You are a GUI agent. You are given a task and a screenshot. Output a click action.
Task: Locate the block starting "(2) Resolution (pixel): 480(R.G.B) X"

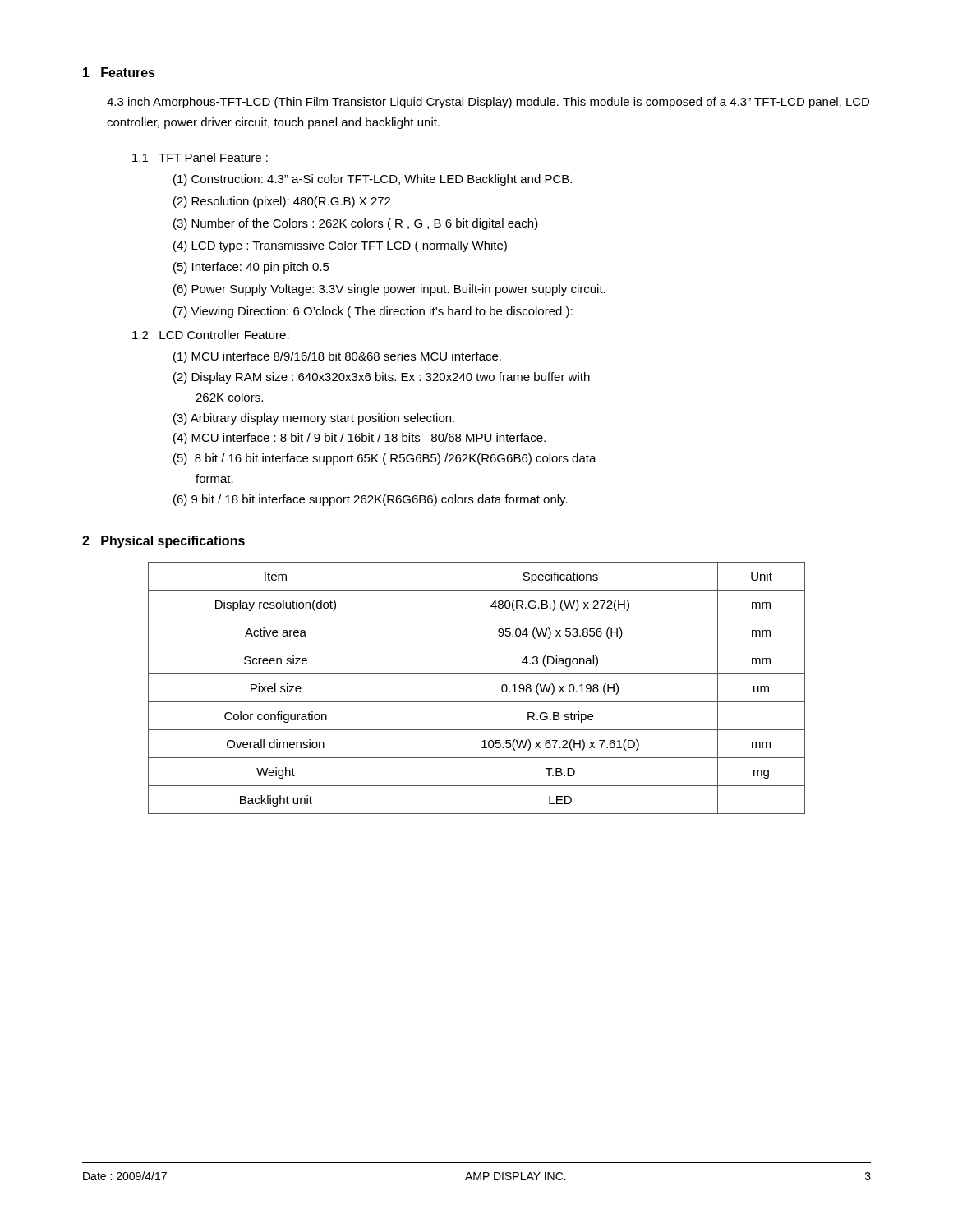click(282, 201)
